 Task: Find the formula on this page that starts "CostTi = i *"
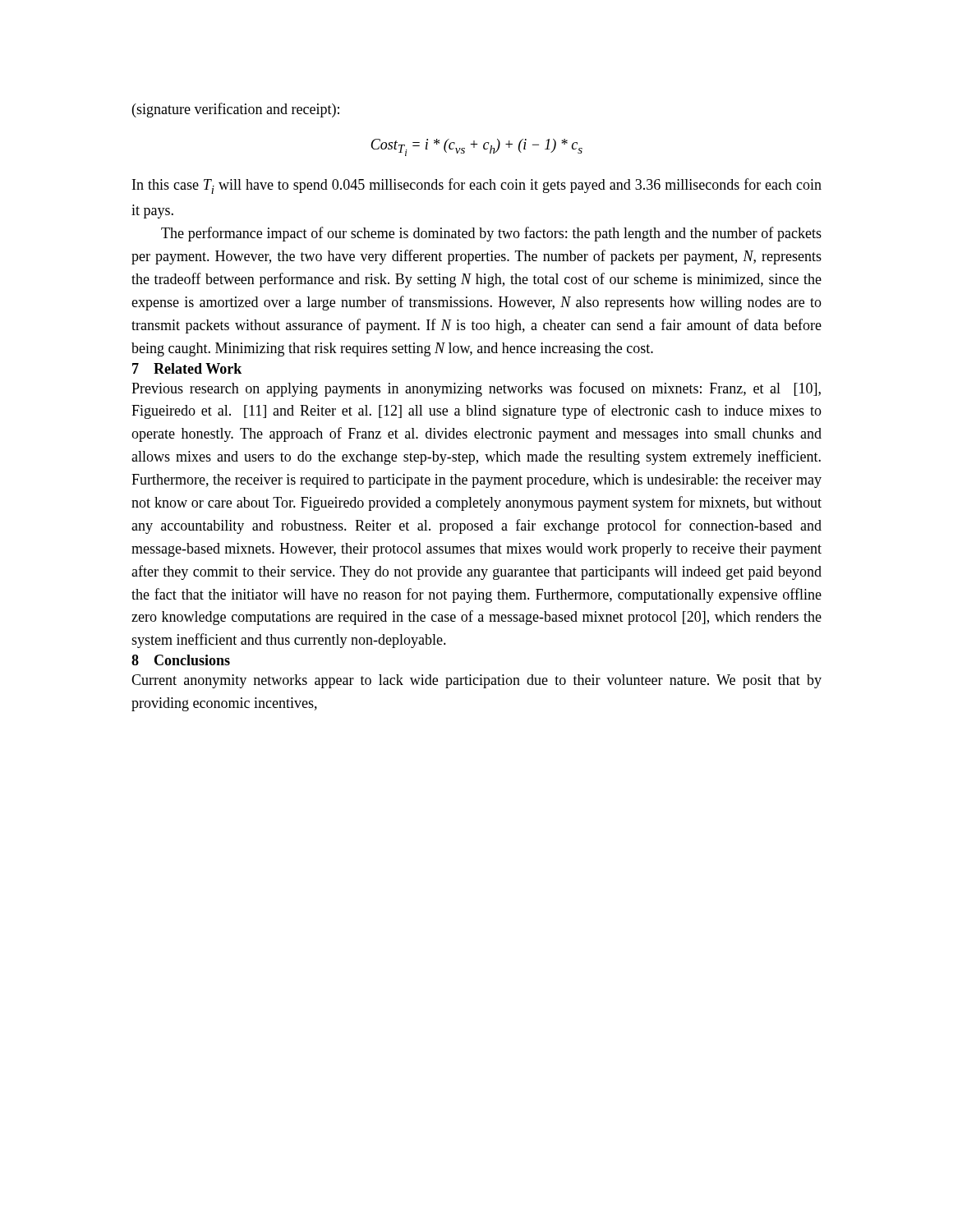click(x=476, y=148)
